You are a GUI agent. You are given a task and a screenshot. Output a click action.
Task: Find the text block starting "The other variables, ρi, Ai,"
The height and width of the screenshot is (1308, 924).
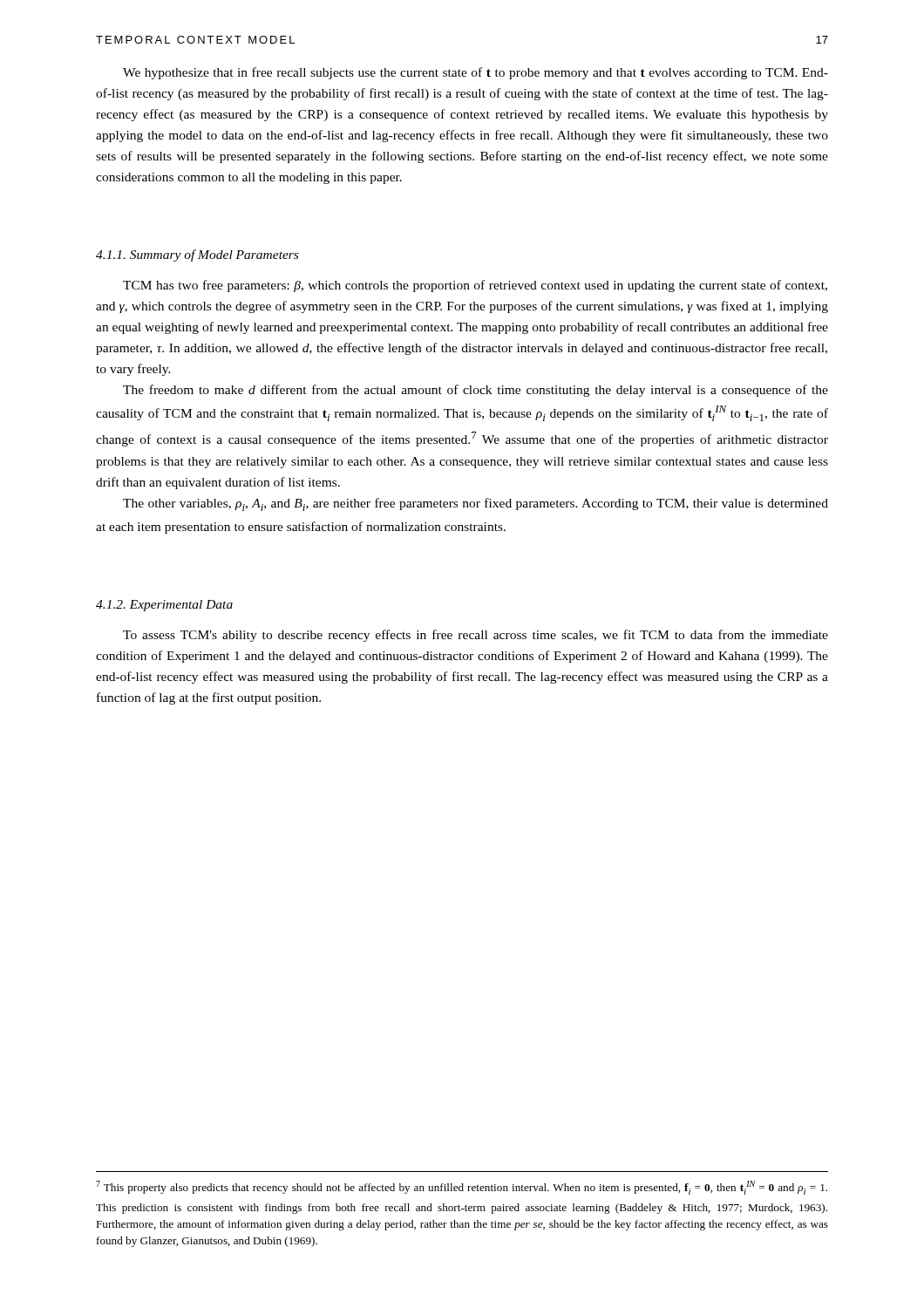click(462, 515)
